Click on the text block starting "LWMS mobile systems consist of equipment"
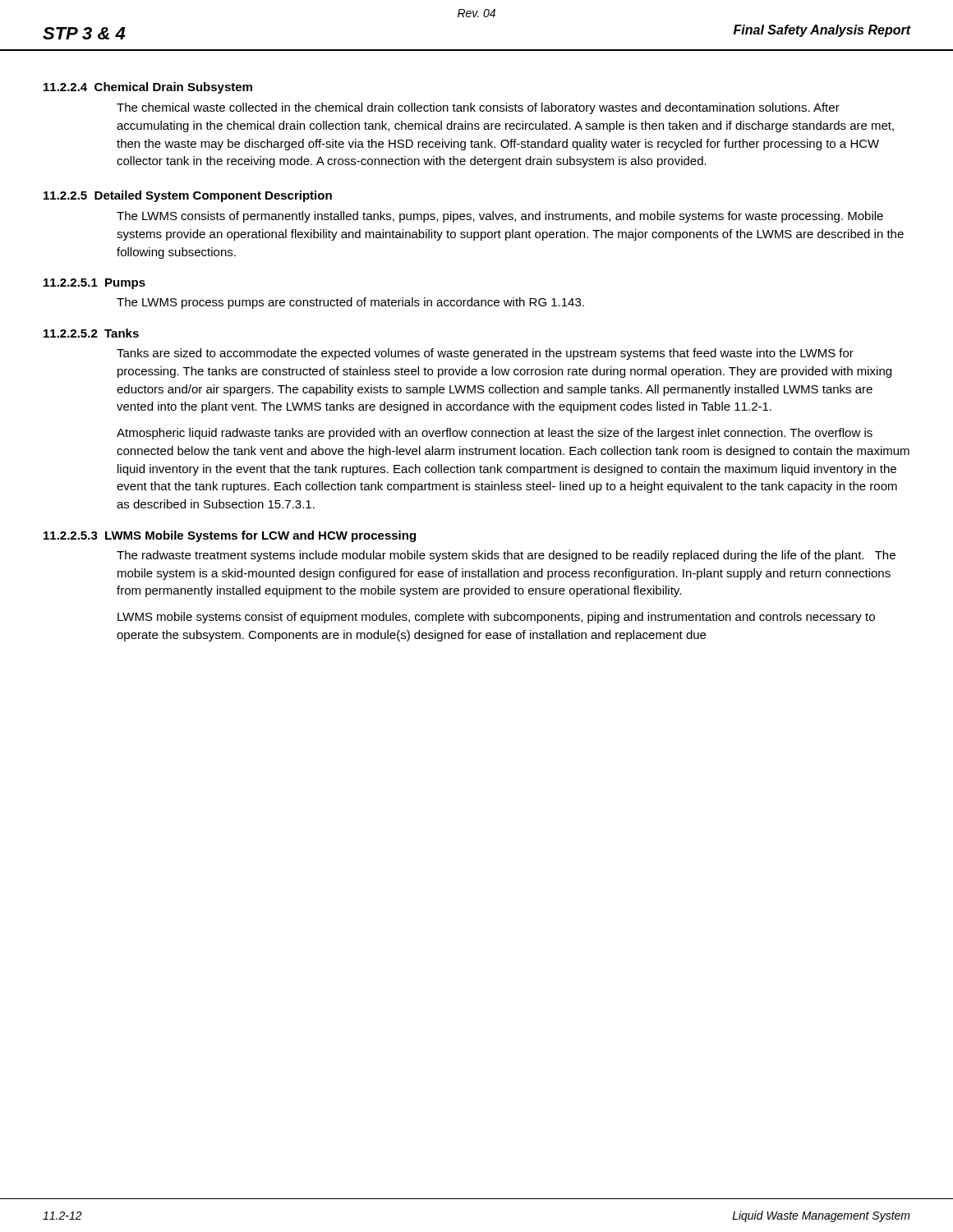Screen dimensions: 1232x953 [x=496, y=625]
